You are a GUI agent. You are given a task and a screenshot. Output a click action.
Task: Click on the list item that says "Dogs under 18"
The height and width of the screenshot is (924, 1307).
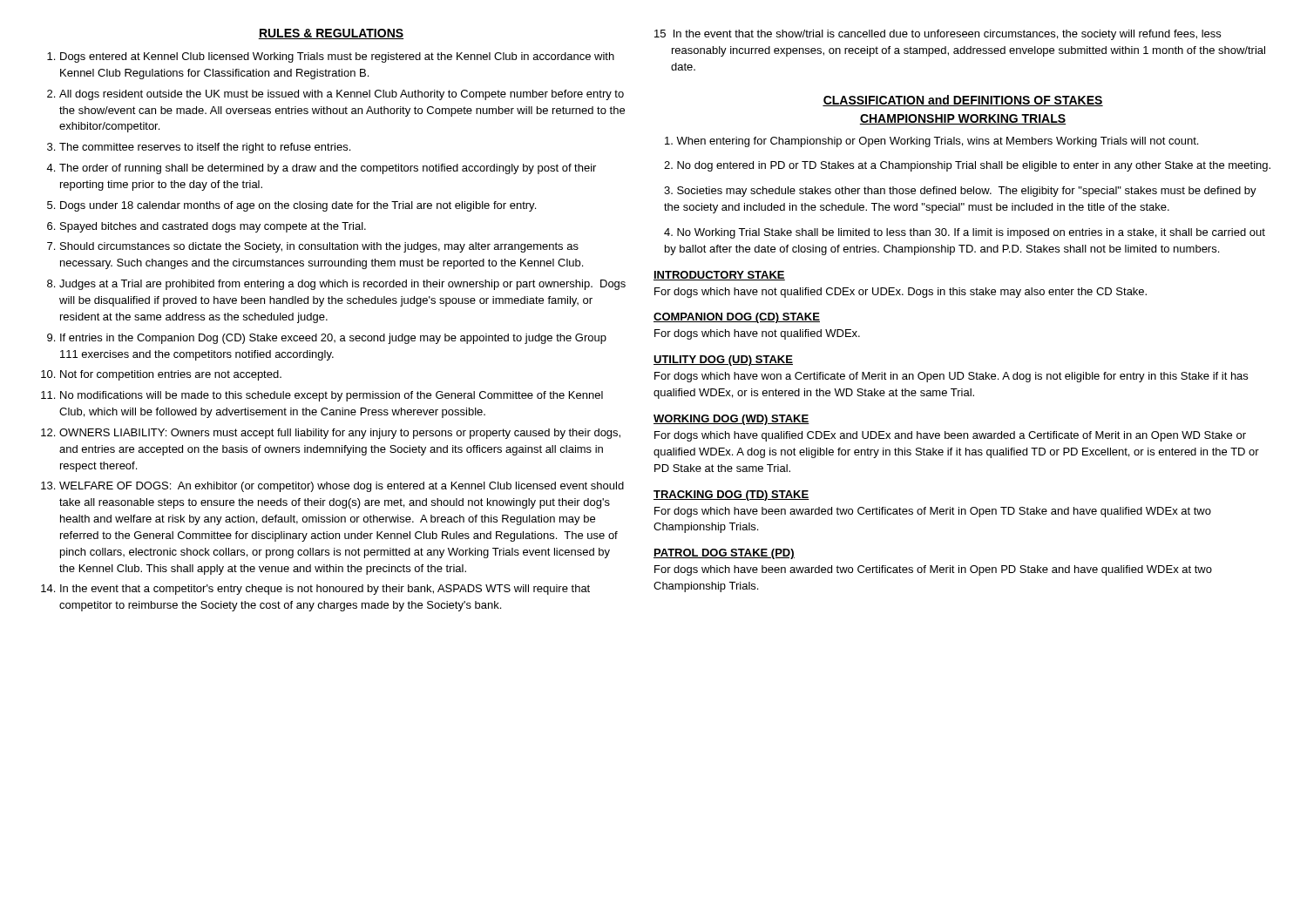[298, 205]
